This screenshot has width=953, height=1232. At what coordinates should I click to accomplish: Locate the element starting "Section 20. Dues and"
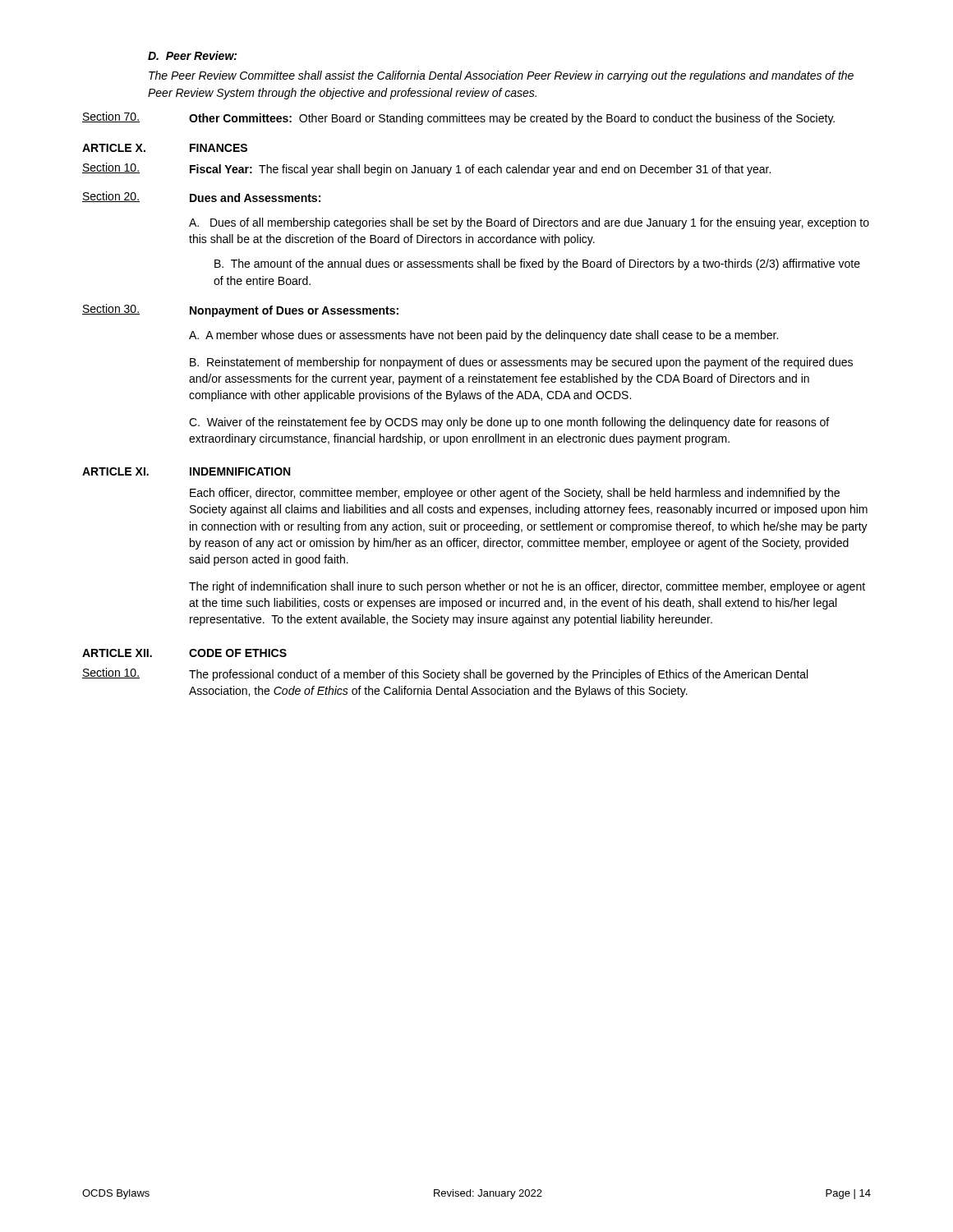pos(201,197)
